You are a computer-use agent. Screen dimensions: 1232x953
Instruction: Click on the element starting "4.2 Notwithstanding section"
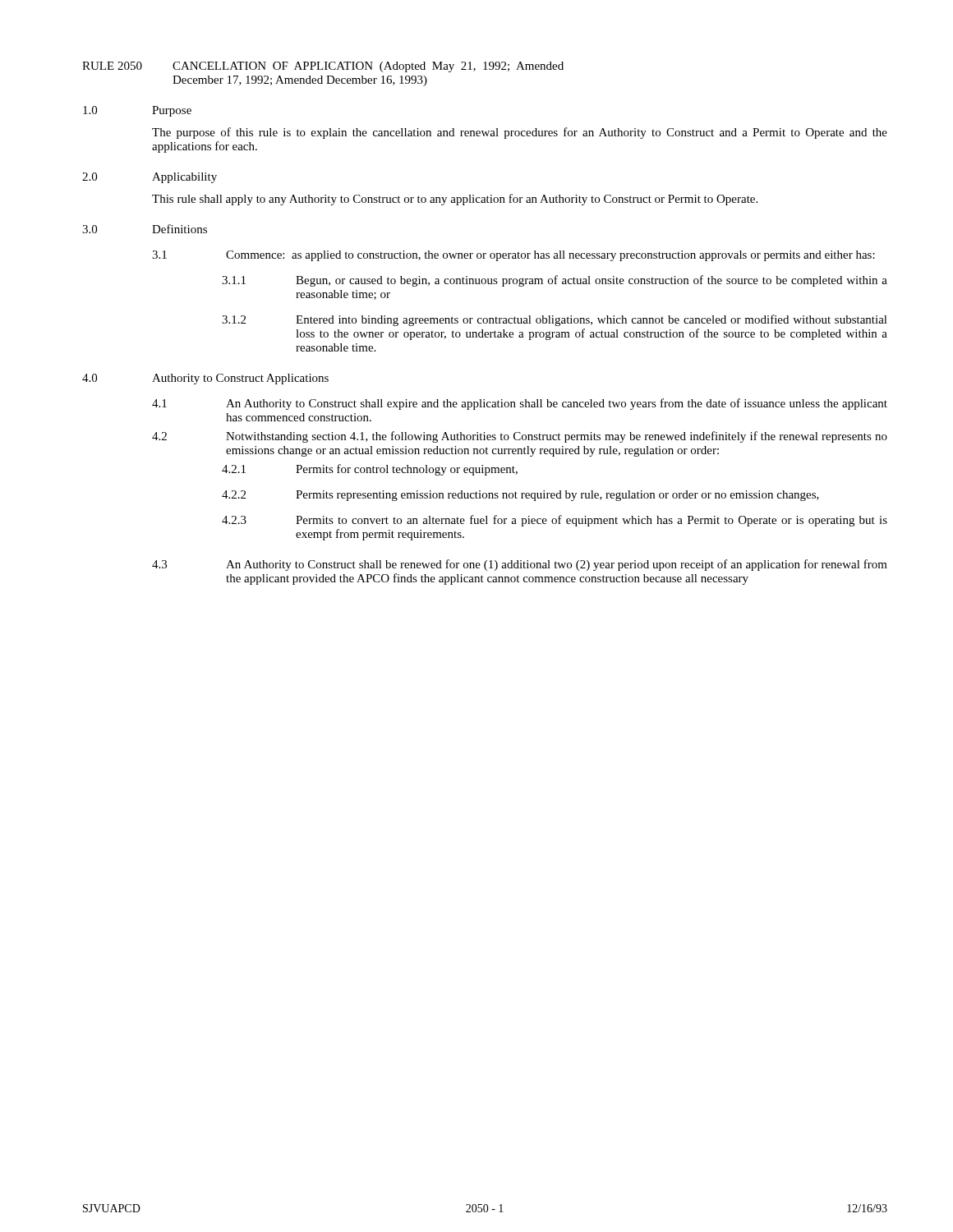(x=520, y=444)
